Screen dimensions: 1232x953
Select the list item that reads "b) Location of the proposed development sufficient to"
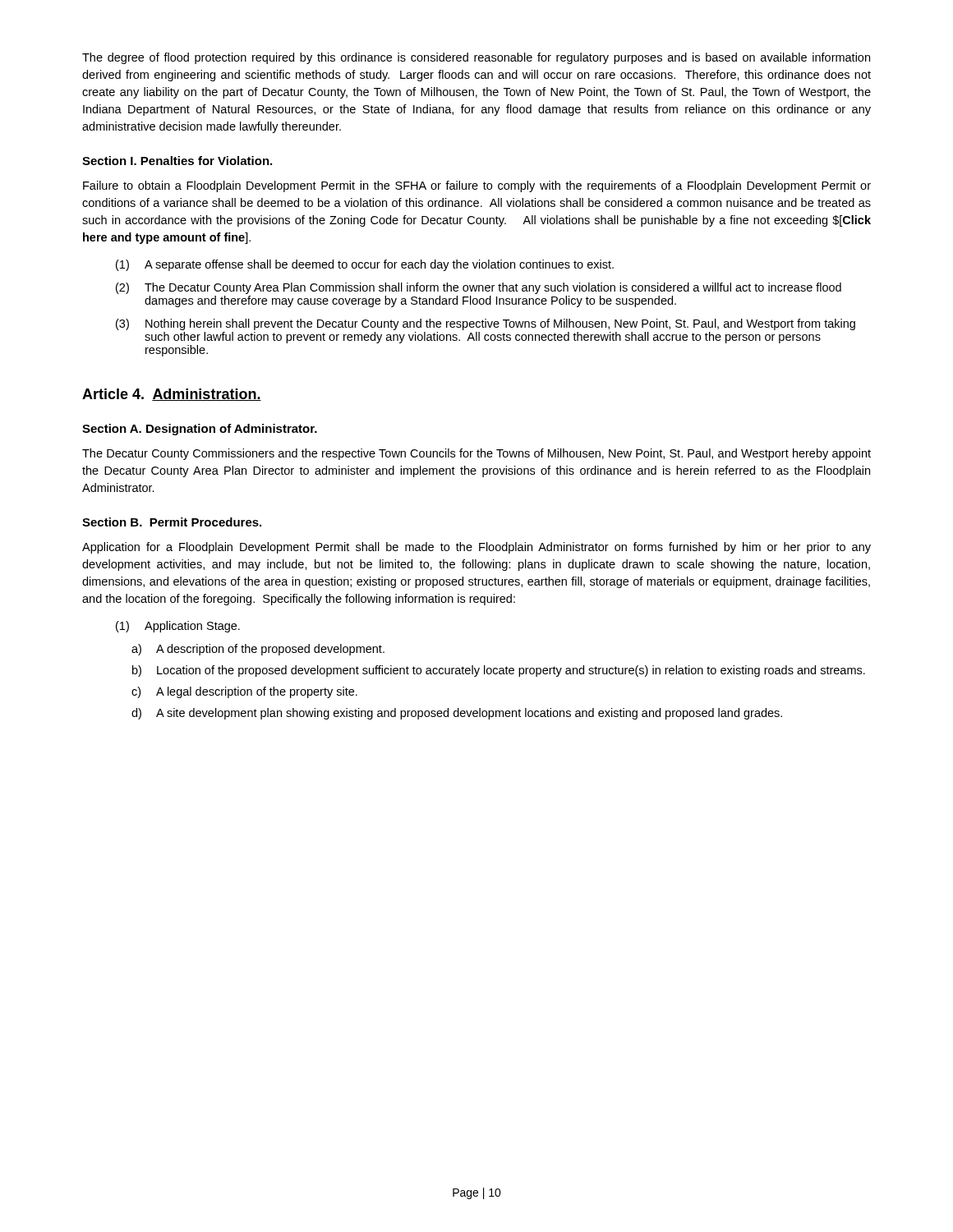coord(499,670)
